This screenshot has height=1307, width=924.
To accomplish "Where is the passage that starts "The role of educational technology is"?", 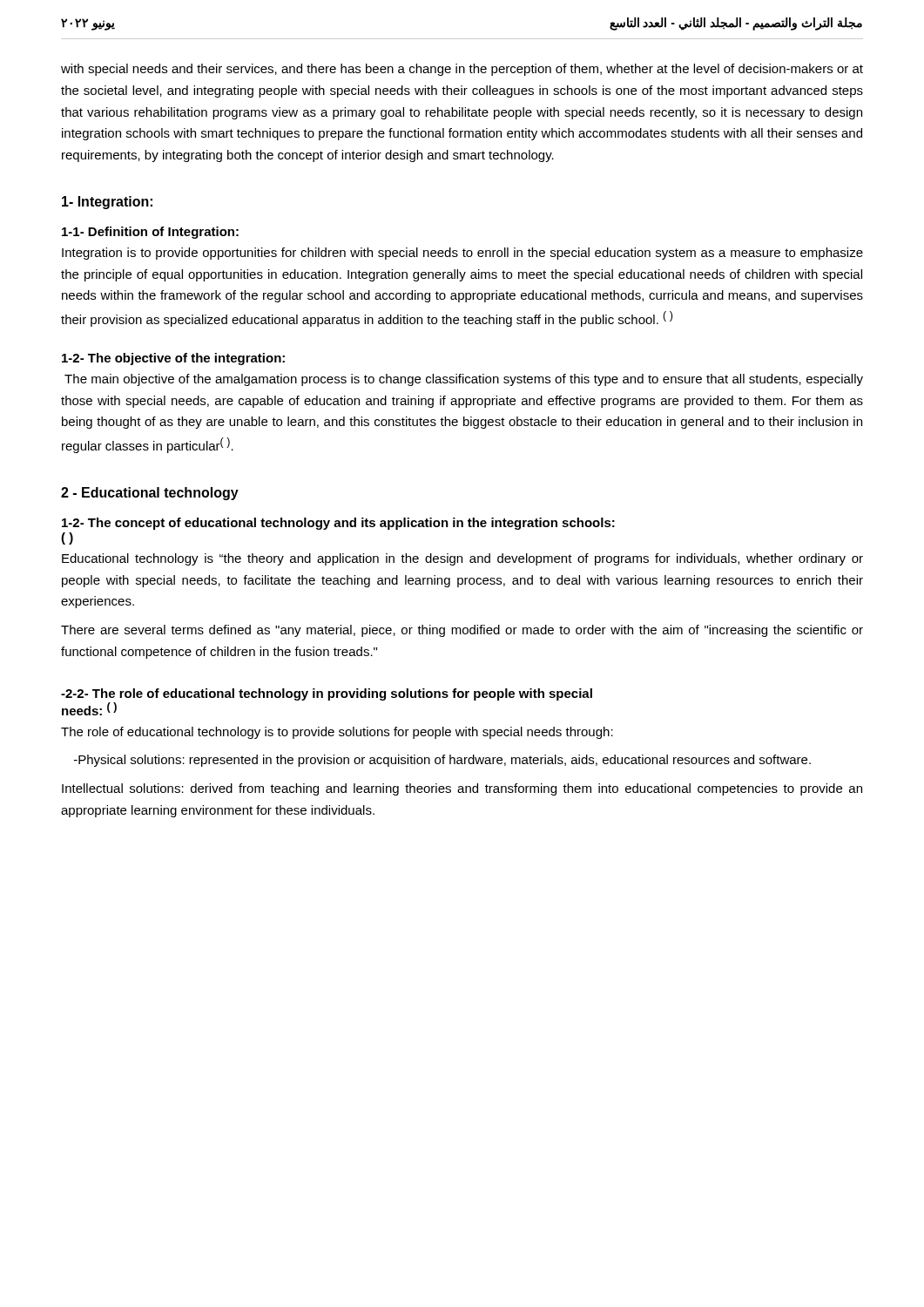I will tap(337, 731).
